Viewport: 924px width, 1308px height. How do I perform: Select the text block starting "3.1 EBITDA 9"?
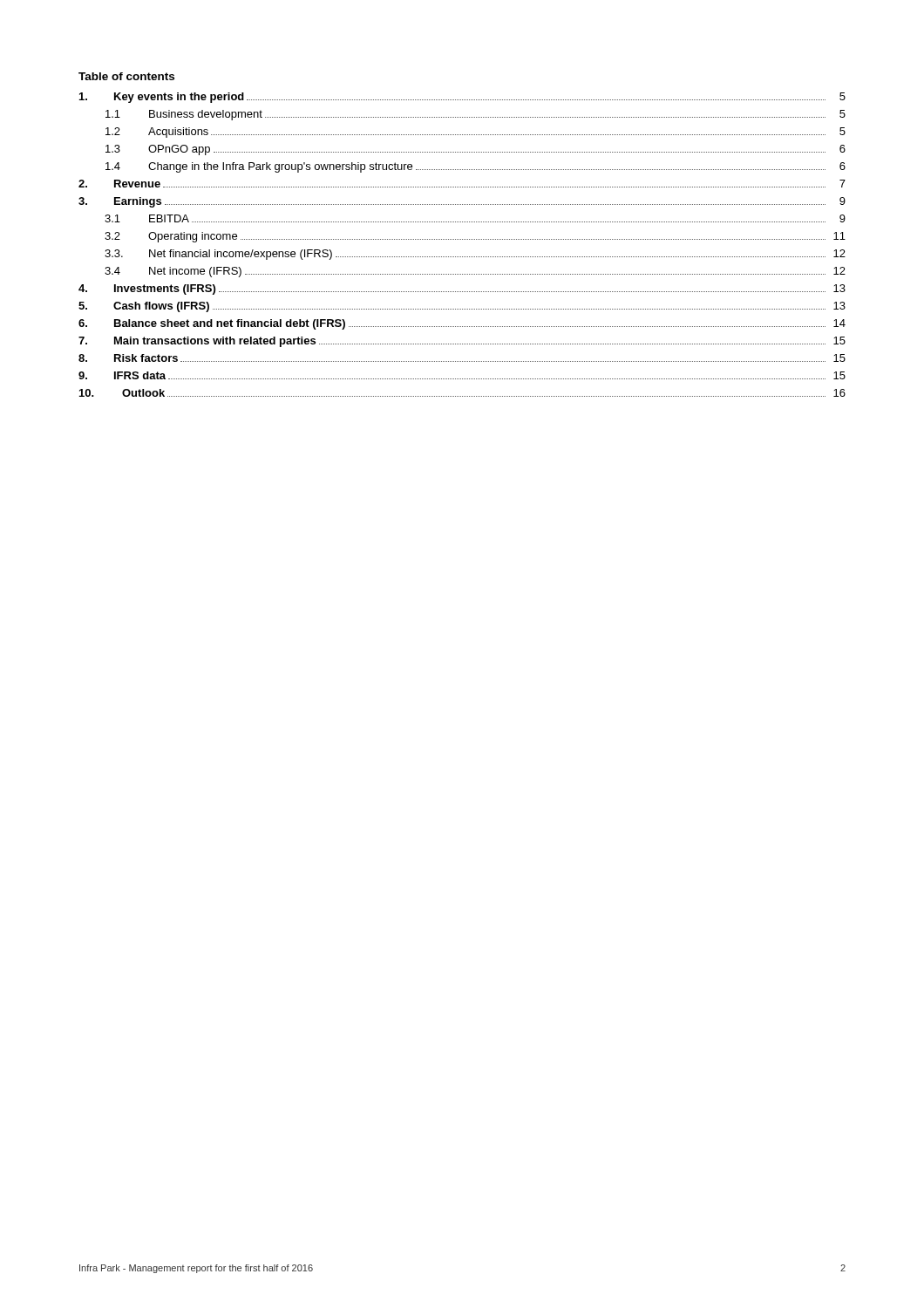(x=462, y=220)
